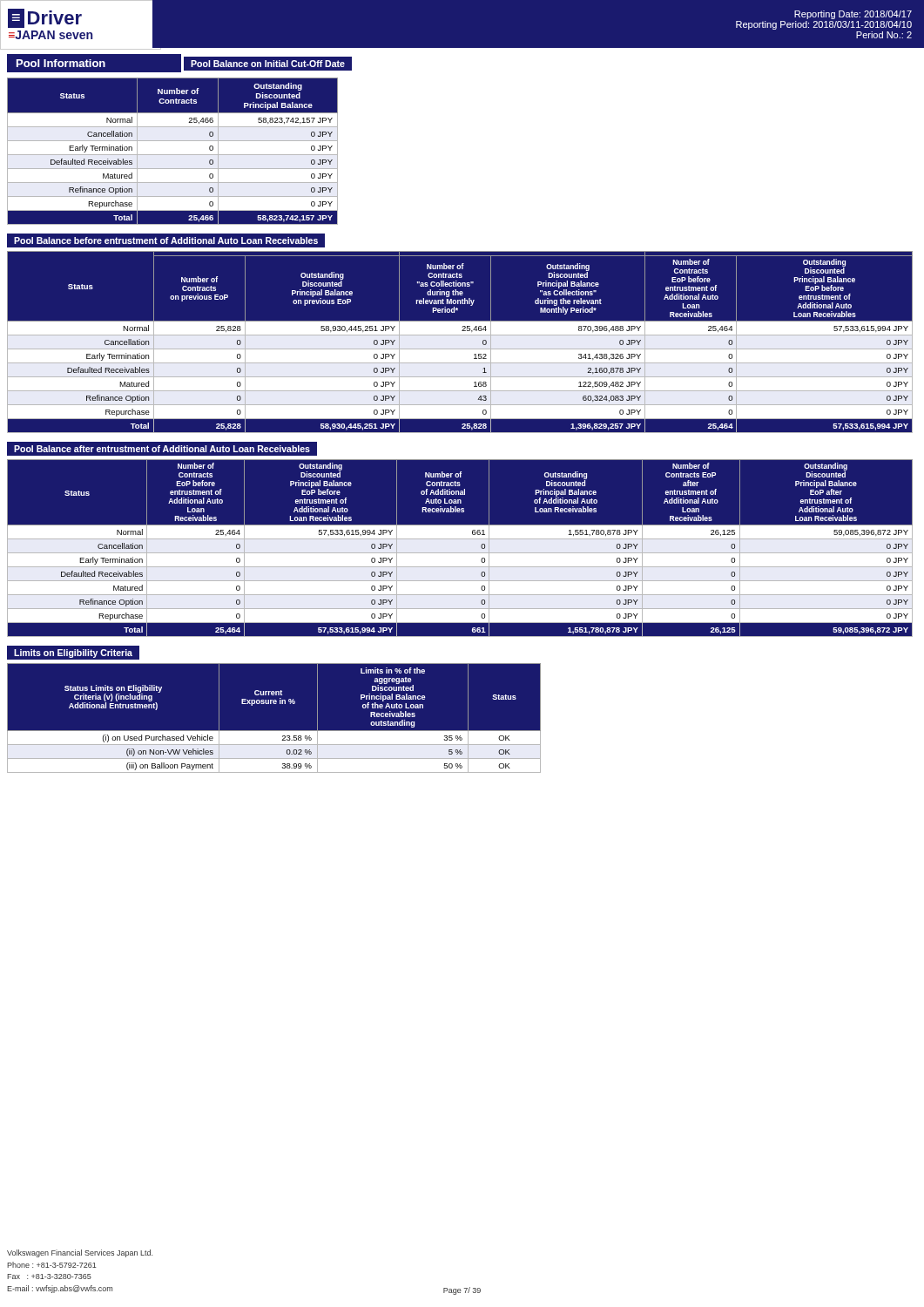This screenshot has width=924, height=1307.
Task: Click on the section header that says "Pool Balance after"
Action: pyautogui.click(x=162, y=449)
